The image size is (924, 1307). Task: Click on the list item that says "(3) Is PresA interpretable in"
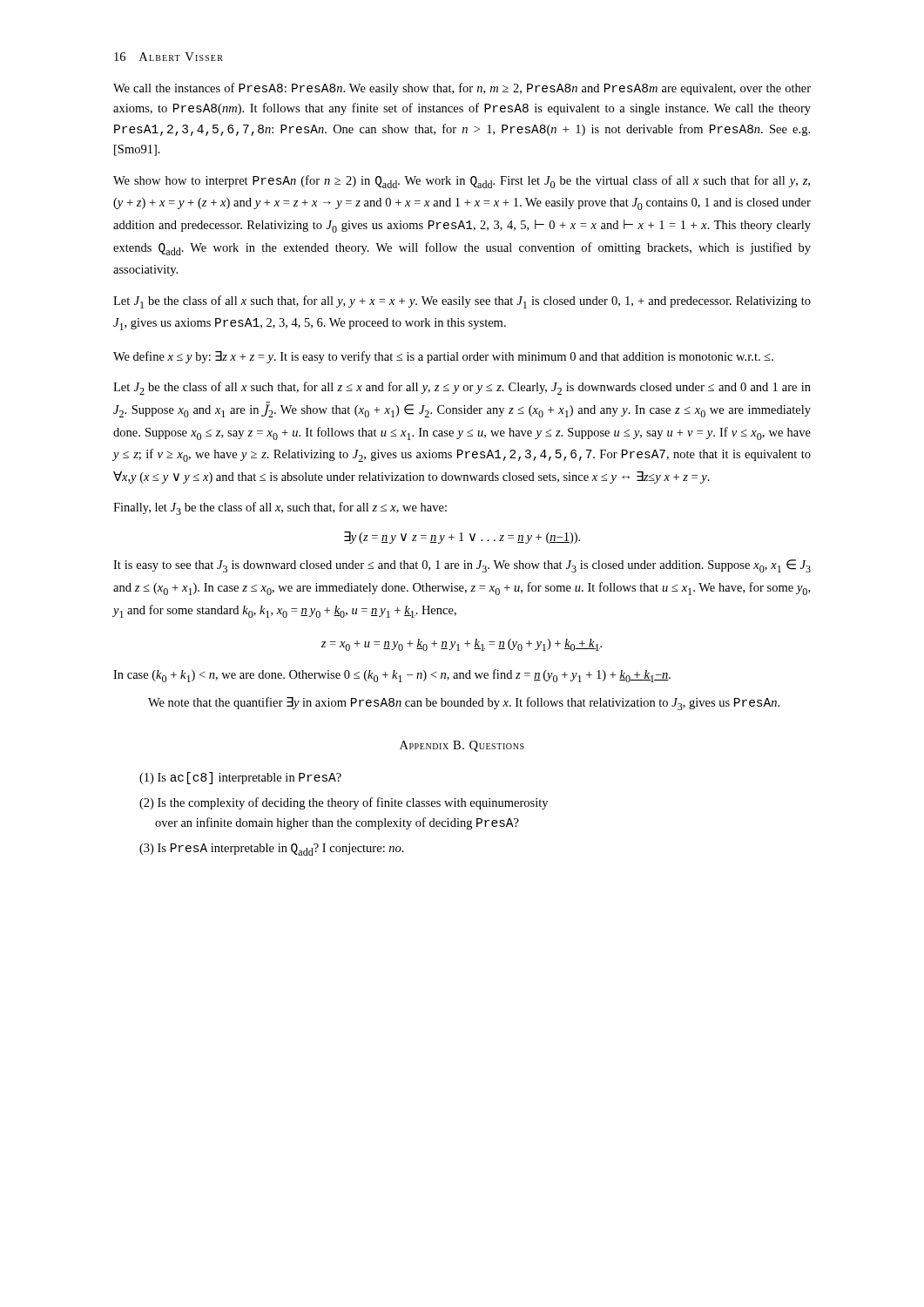pos(272,849)
